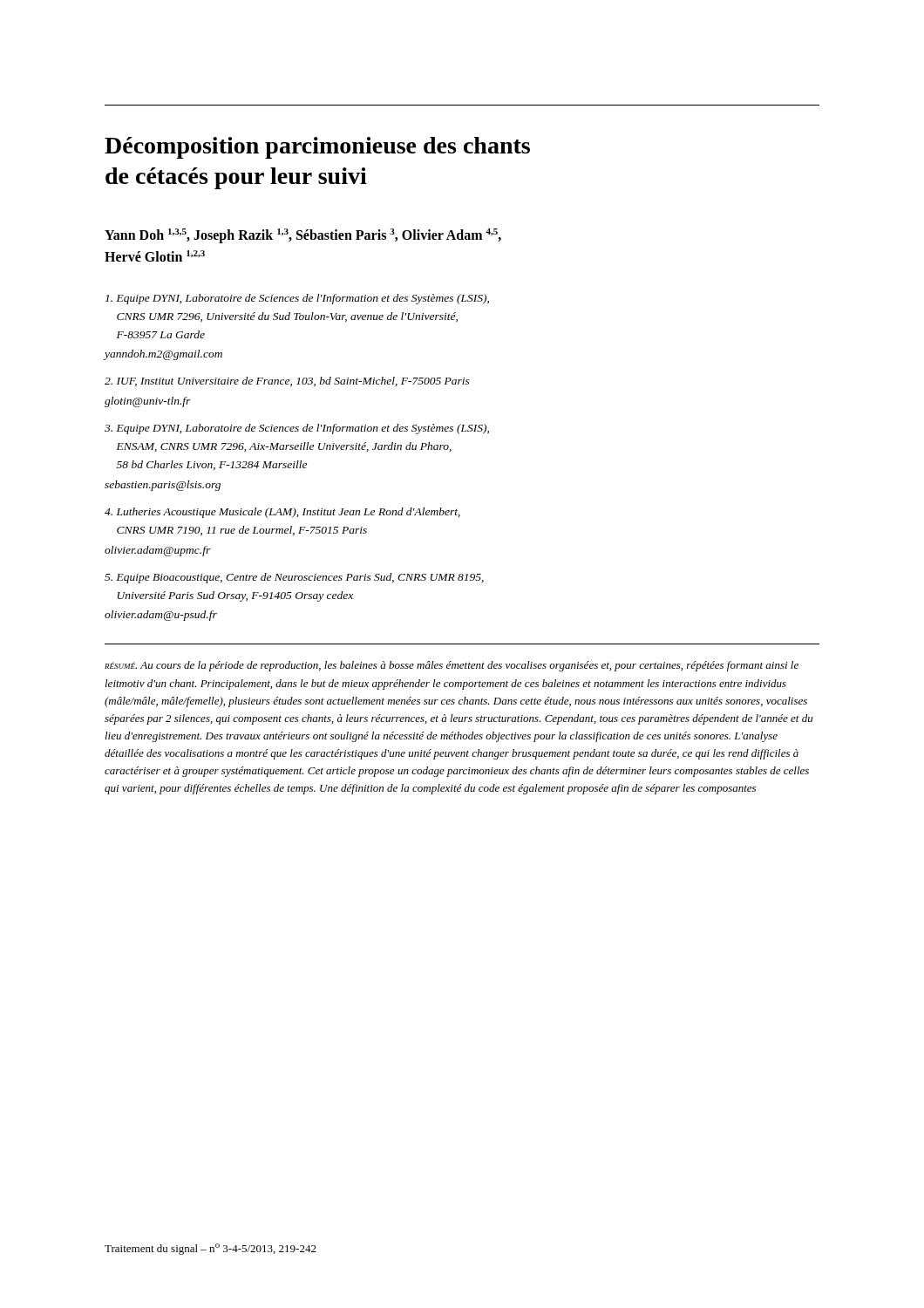Navigate to the text starting "Equipe DYNI, Laboratoire de Sciences de l'Information"
Viewport: 924px width, 1308px height.
click(462, 327)
